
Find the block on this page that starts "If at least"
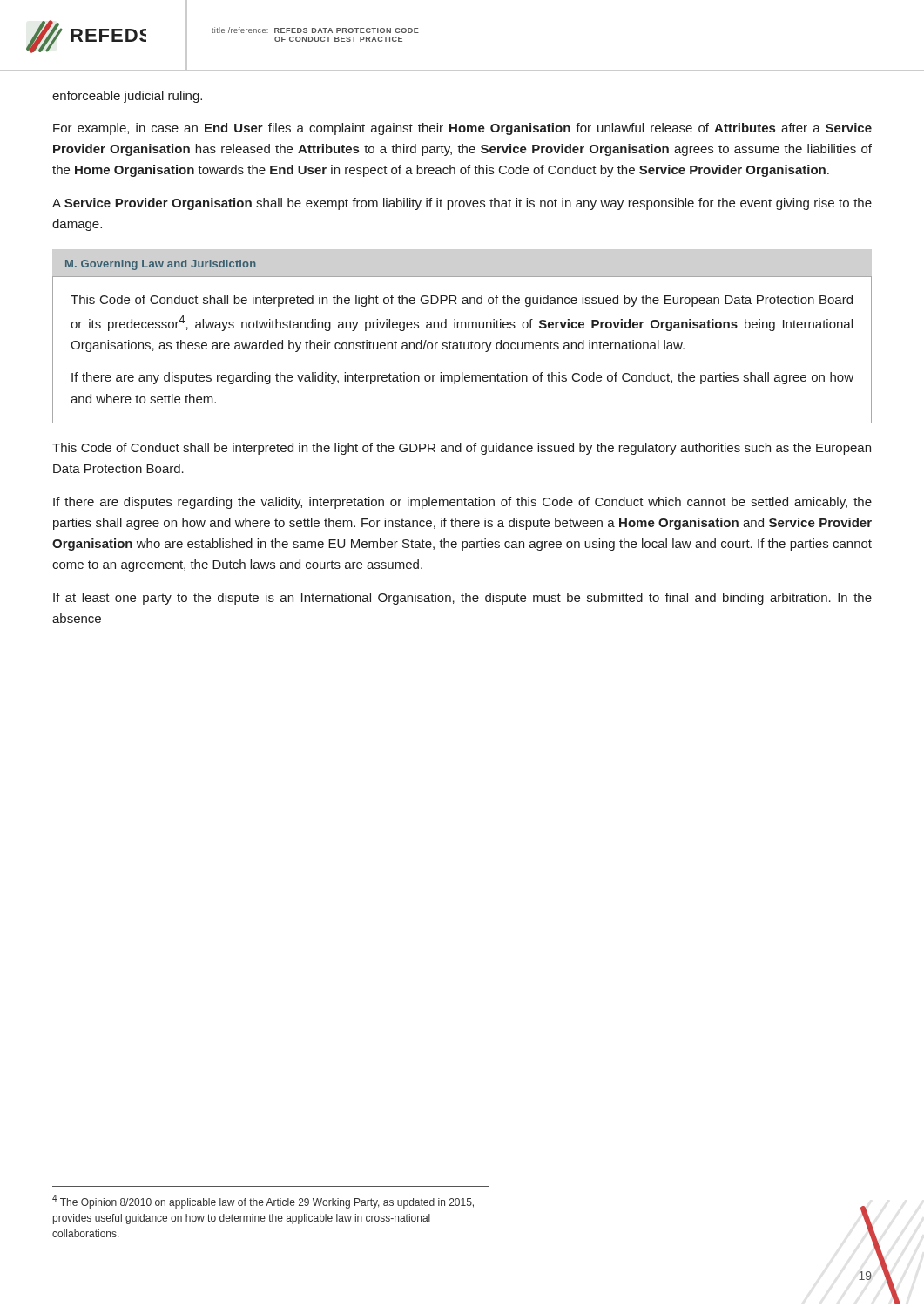(462, 607)
